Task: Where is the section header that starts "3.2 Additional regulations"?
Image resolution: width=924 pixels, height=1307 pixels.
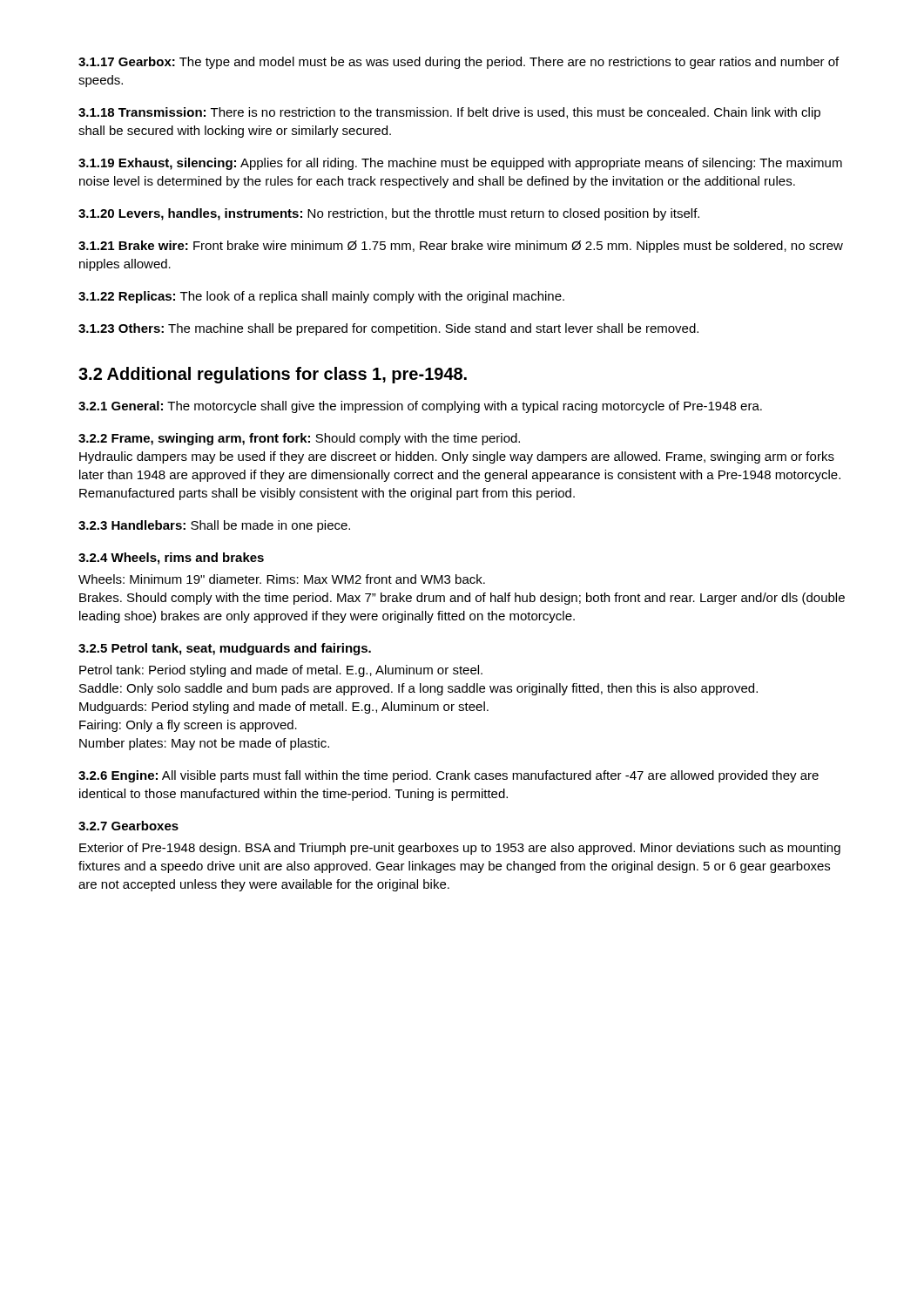Action: (273, 374)
